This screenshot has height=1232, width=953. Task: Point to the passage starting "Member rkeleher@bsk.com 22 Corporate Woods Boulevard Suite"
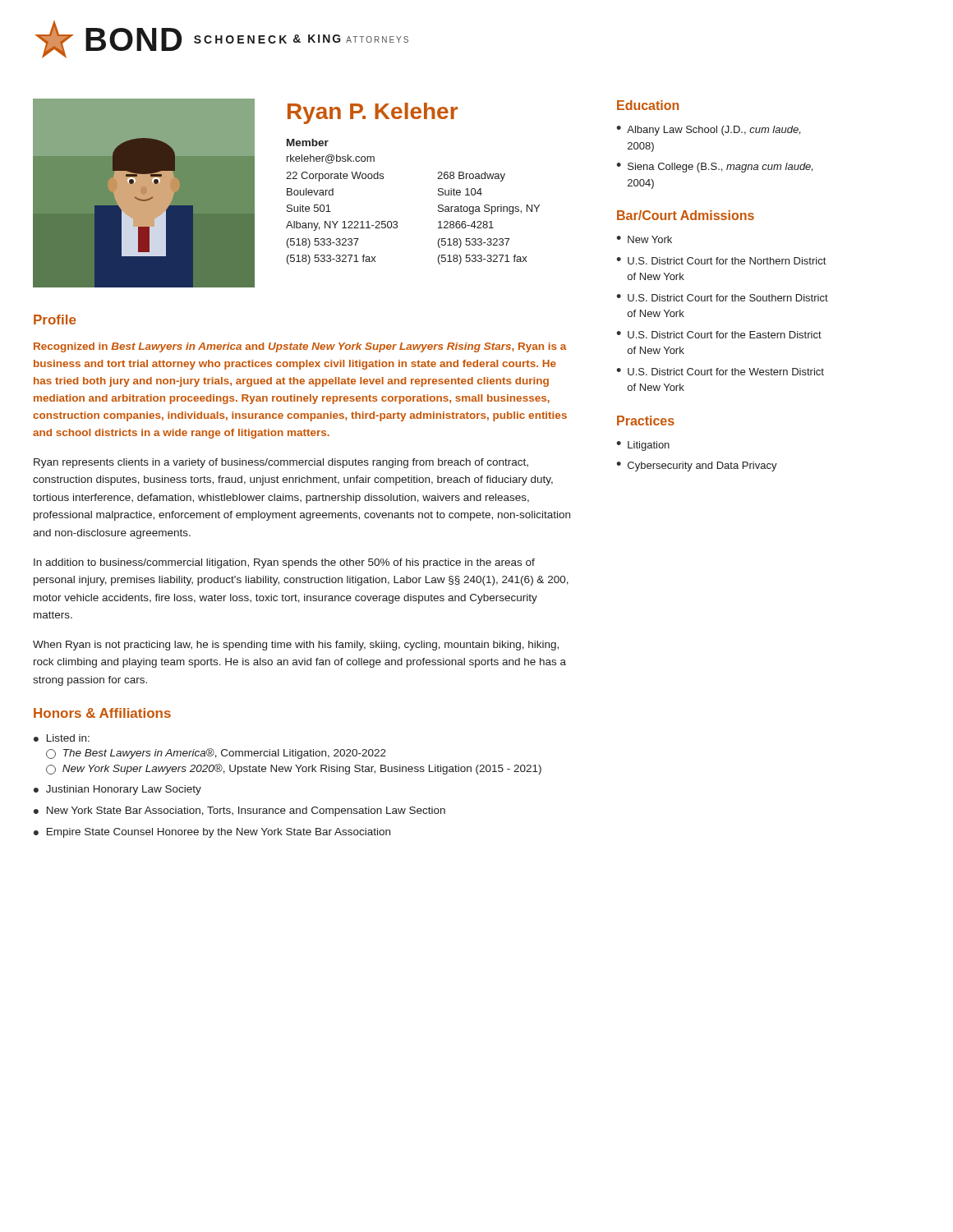[x=430, y=202]
